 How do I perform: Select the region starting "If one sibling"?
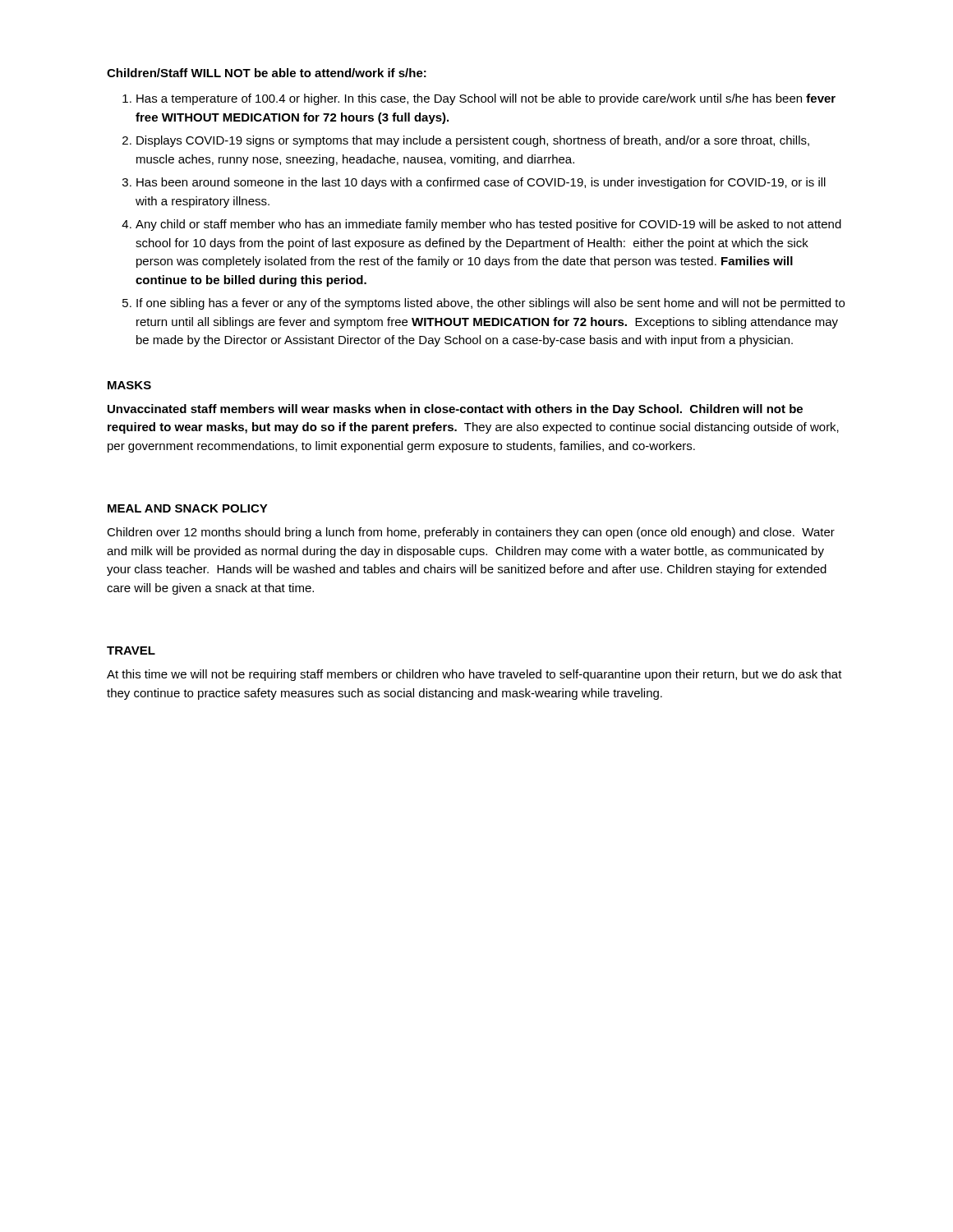click(x=491, y=322)
